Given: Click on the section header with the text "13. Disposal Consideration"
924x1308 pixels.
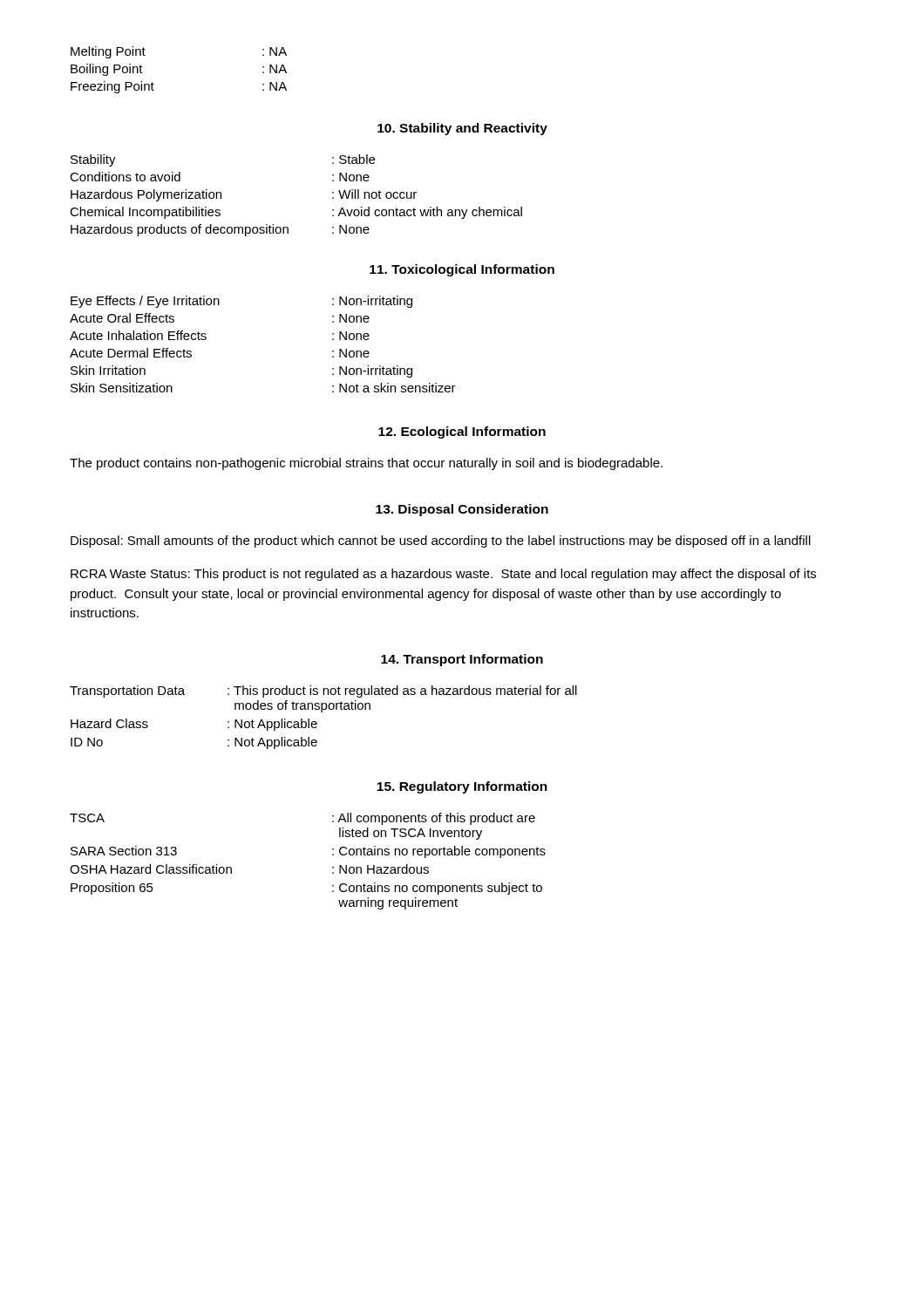Looking at the screenshot, I should pyautogui.click(x=462, y=508).
